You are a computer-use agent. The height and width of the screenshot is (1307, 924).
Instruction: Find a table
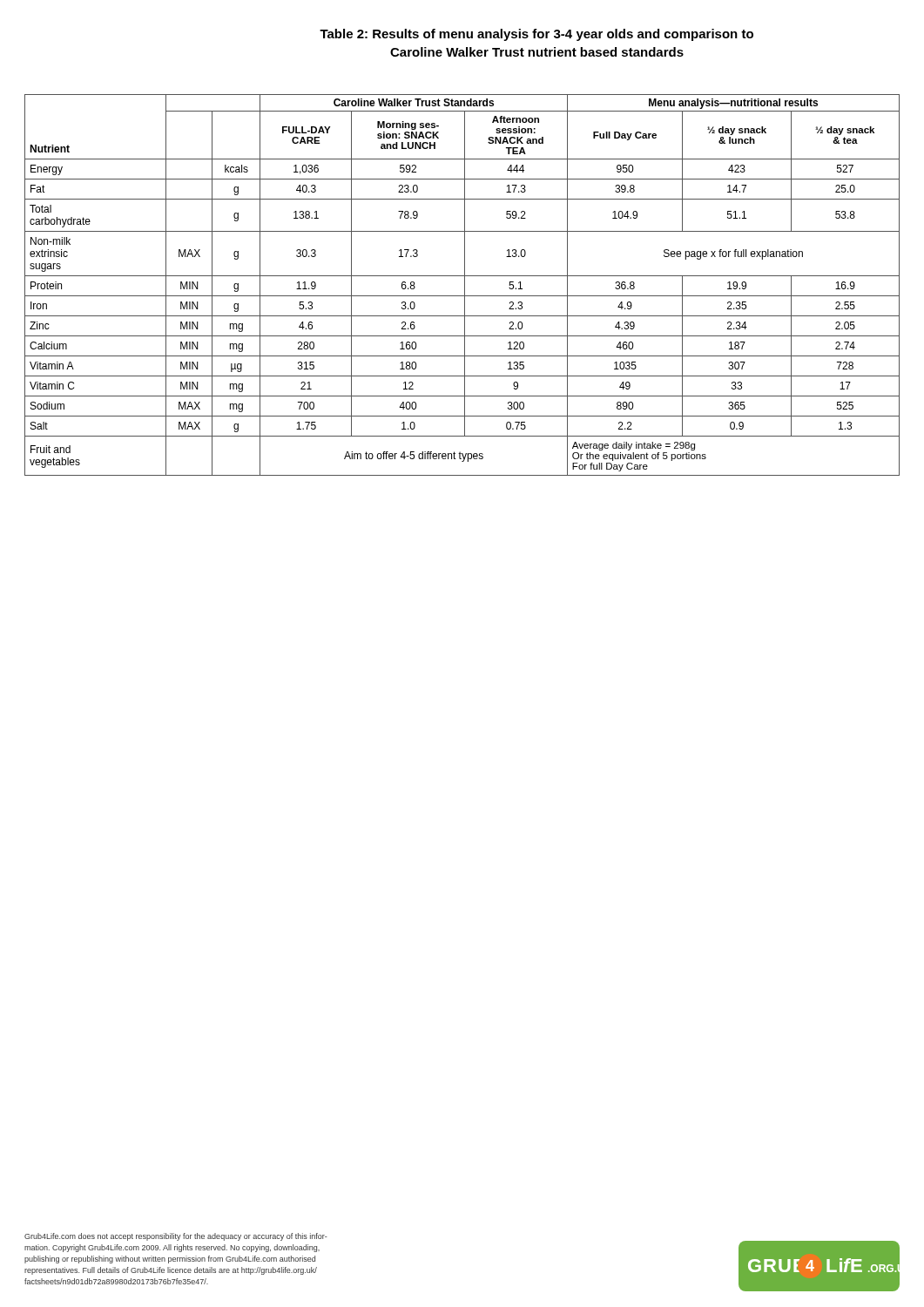(462, 285)
